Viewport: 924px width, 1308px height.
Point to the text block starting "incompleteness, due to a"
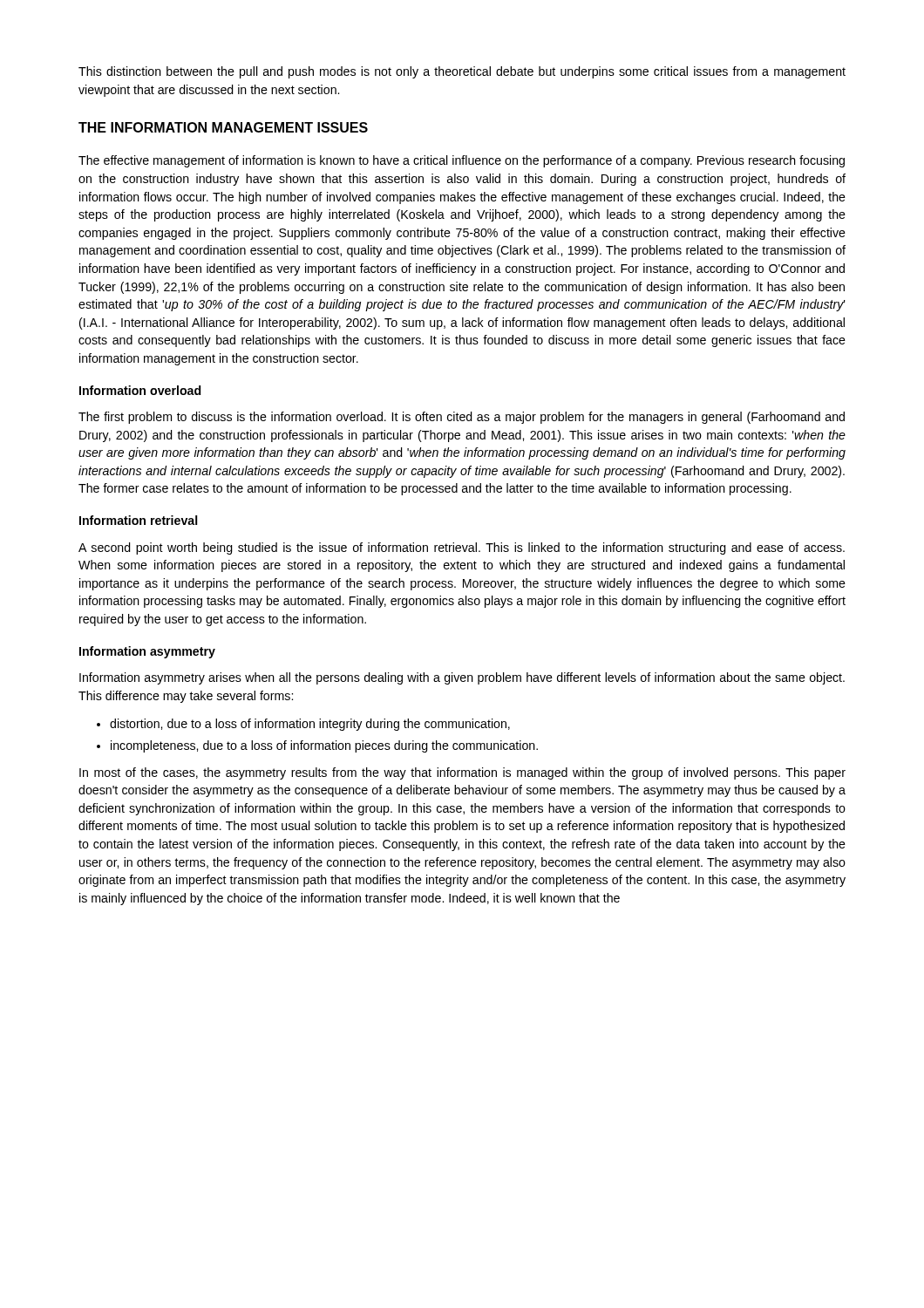324,746
